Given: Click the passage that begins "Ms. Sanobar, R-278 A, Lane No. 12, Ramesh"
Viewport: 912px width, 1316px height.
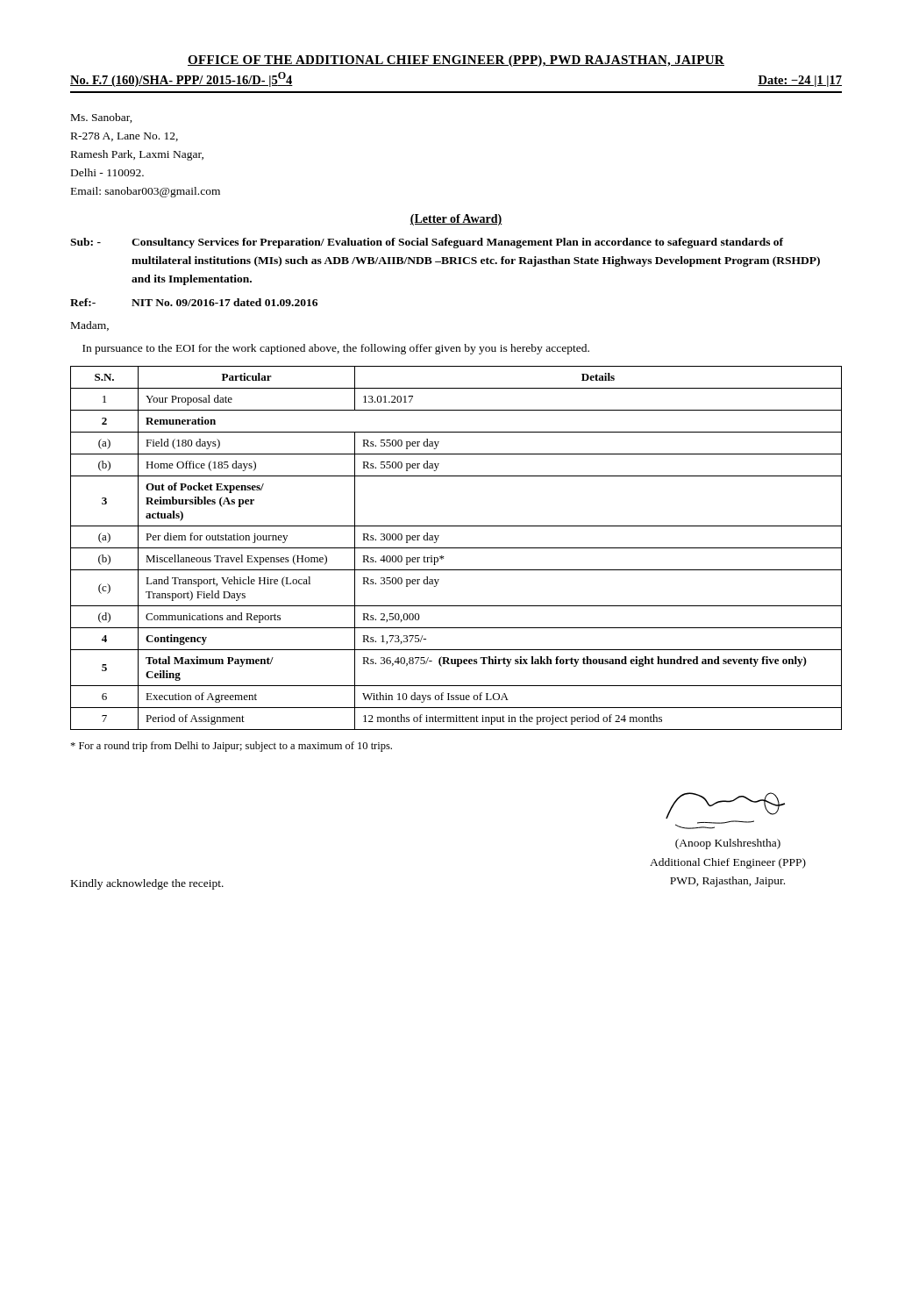Looking at the screenshot, I should tap(145, 154).
